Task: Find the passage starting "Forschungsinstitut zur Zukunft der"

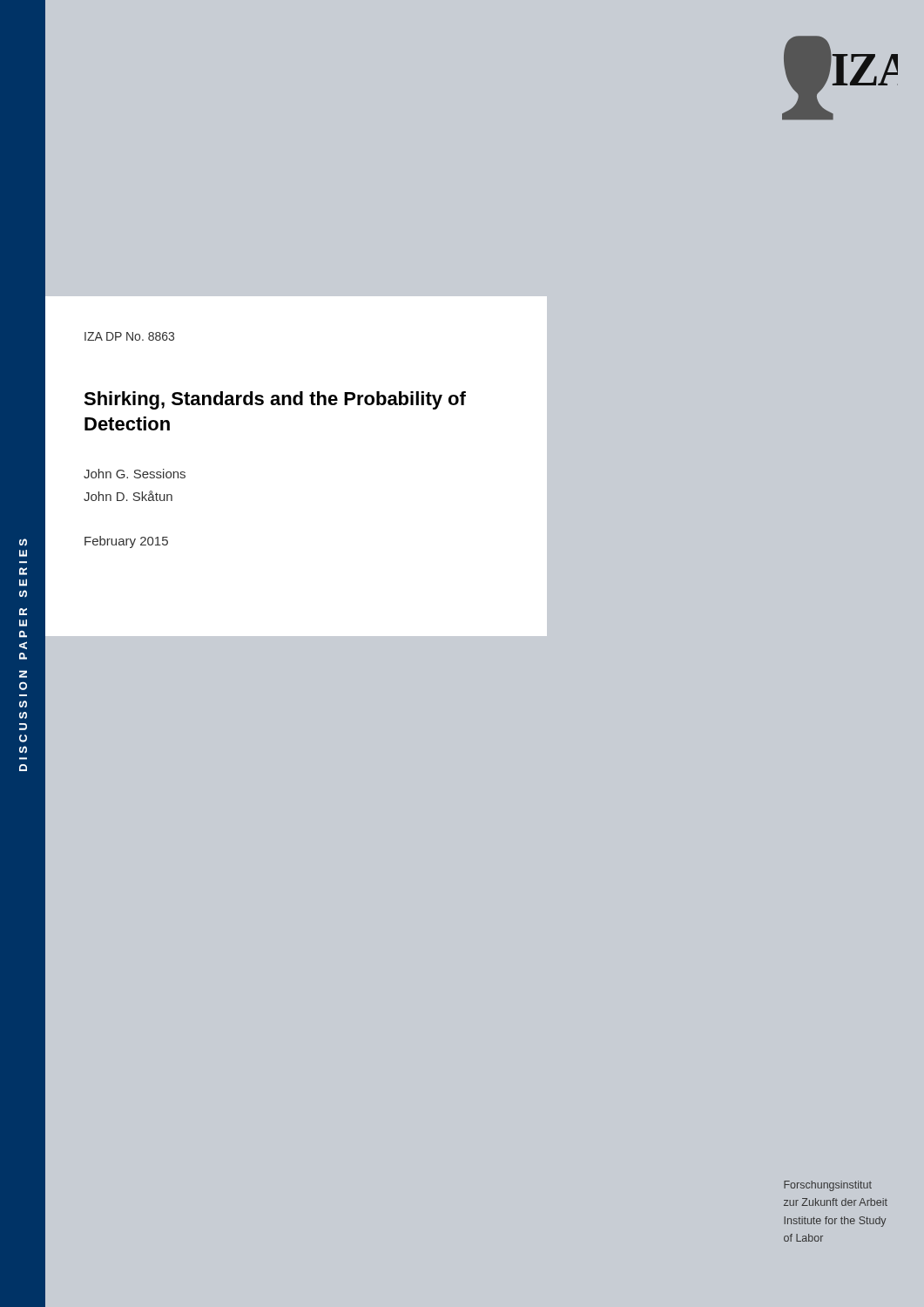Action: click(835, 1212)
